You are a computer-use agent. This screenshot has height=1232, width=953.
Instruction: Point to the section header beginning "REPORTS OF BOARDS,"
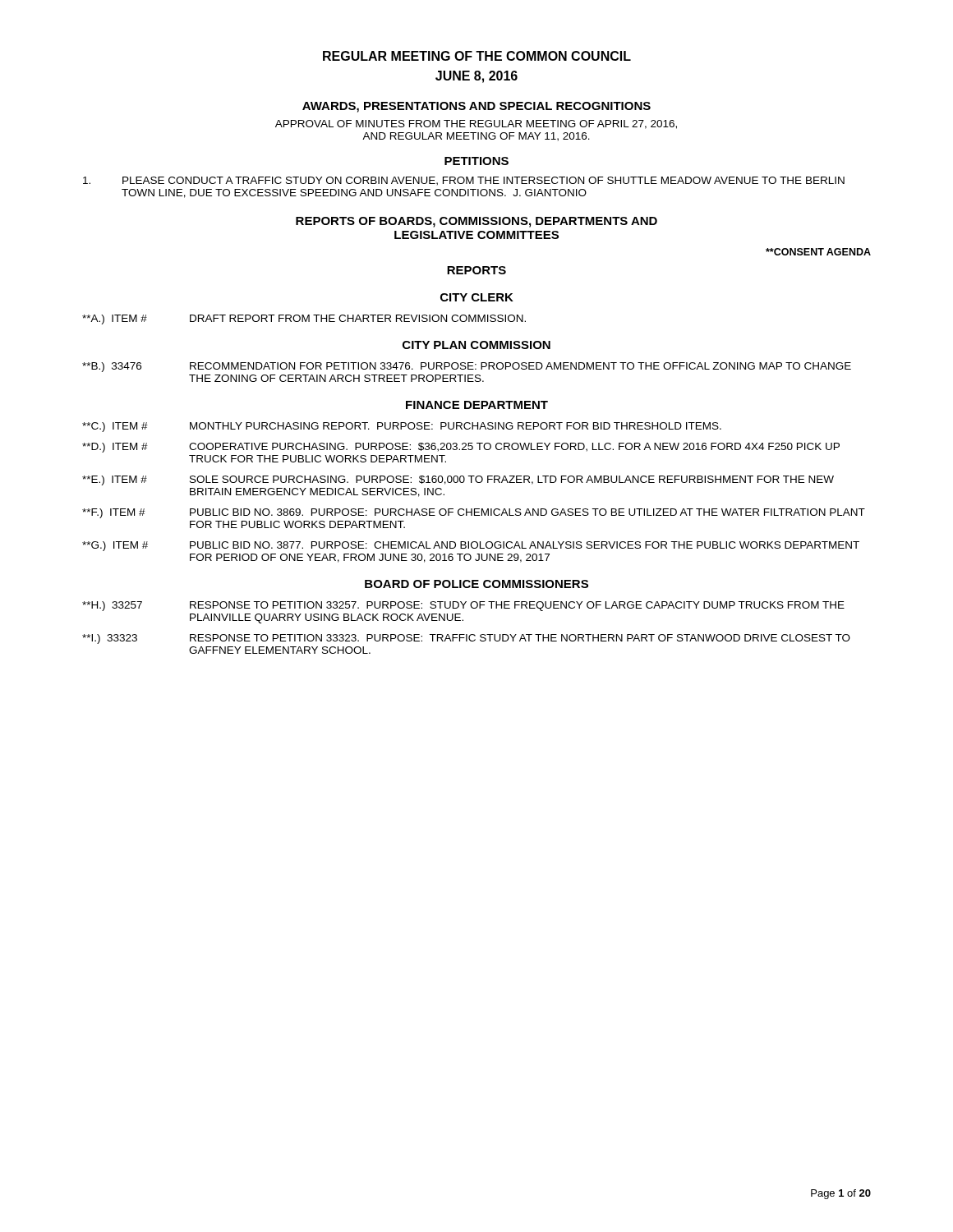pyautogui.click(x=476, y=227)
